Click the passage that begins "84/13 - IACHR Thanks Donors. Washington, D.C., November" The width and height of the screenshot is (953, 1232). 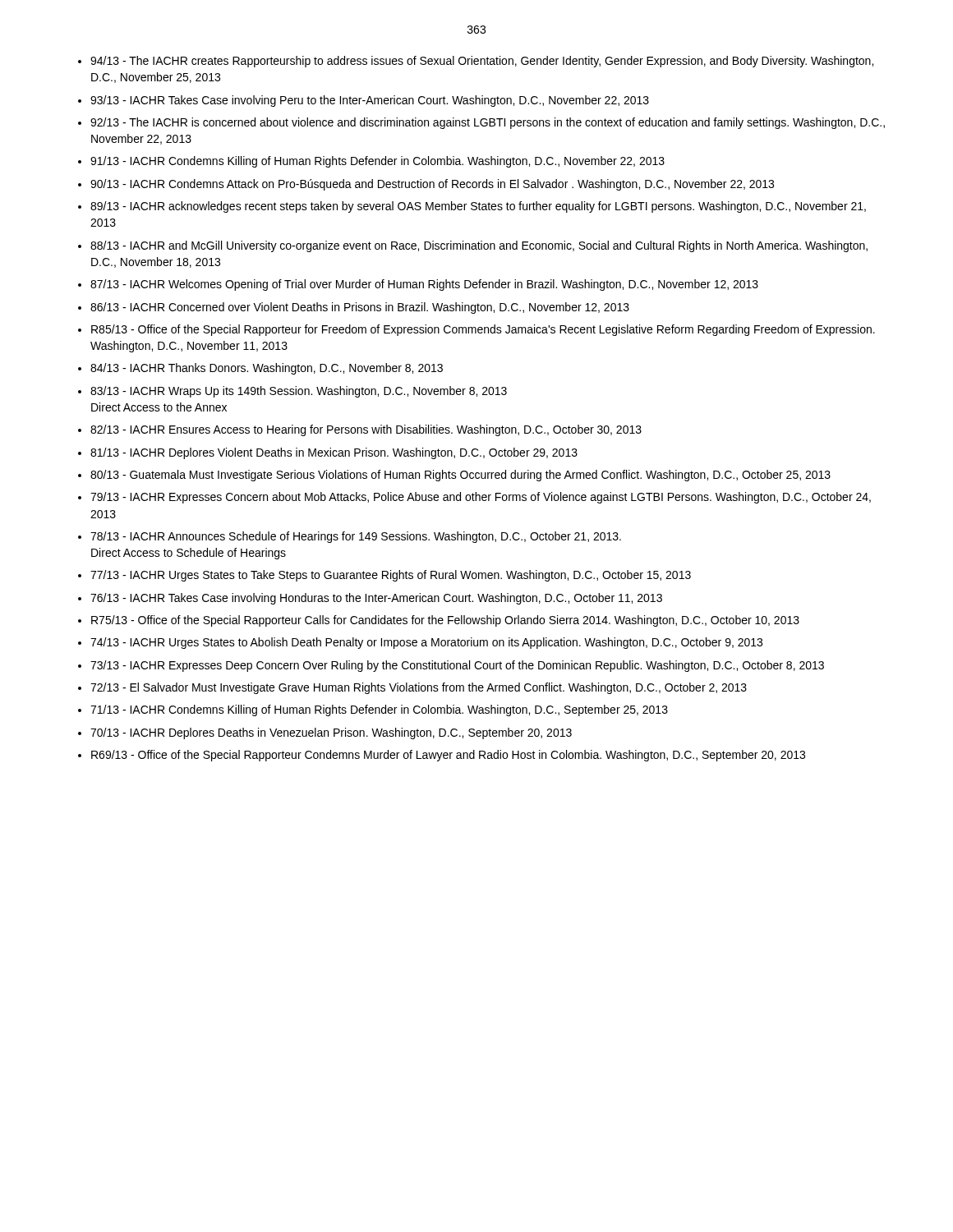pyautogui.click(x=267, y=369)
